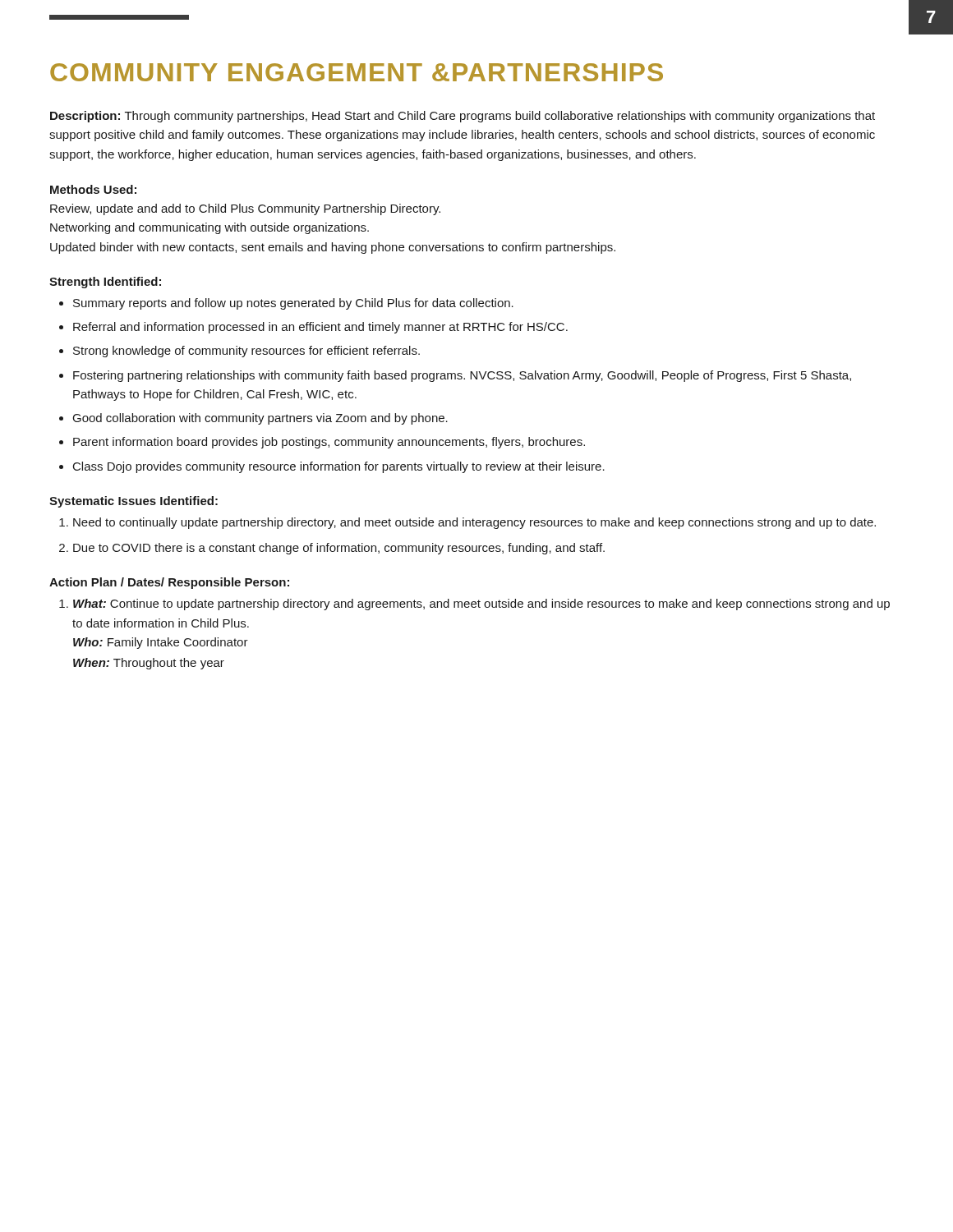Point to the text block starting "Summary reports and follow up notes"
Screen dimensions: 1232x953
[x=293, y=302]
